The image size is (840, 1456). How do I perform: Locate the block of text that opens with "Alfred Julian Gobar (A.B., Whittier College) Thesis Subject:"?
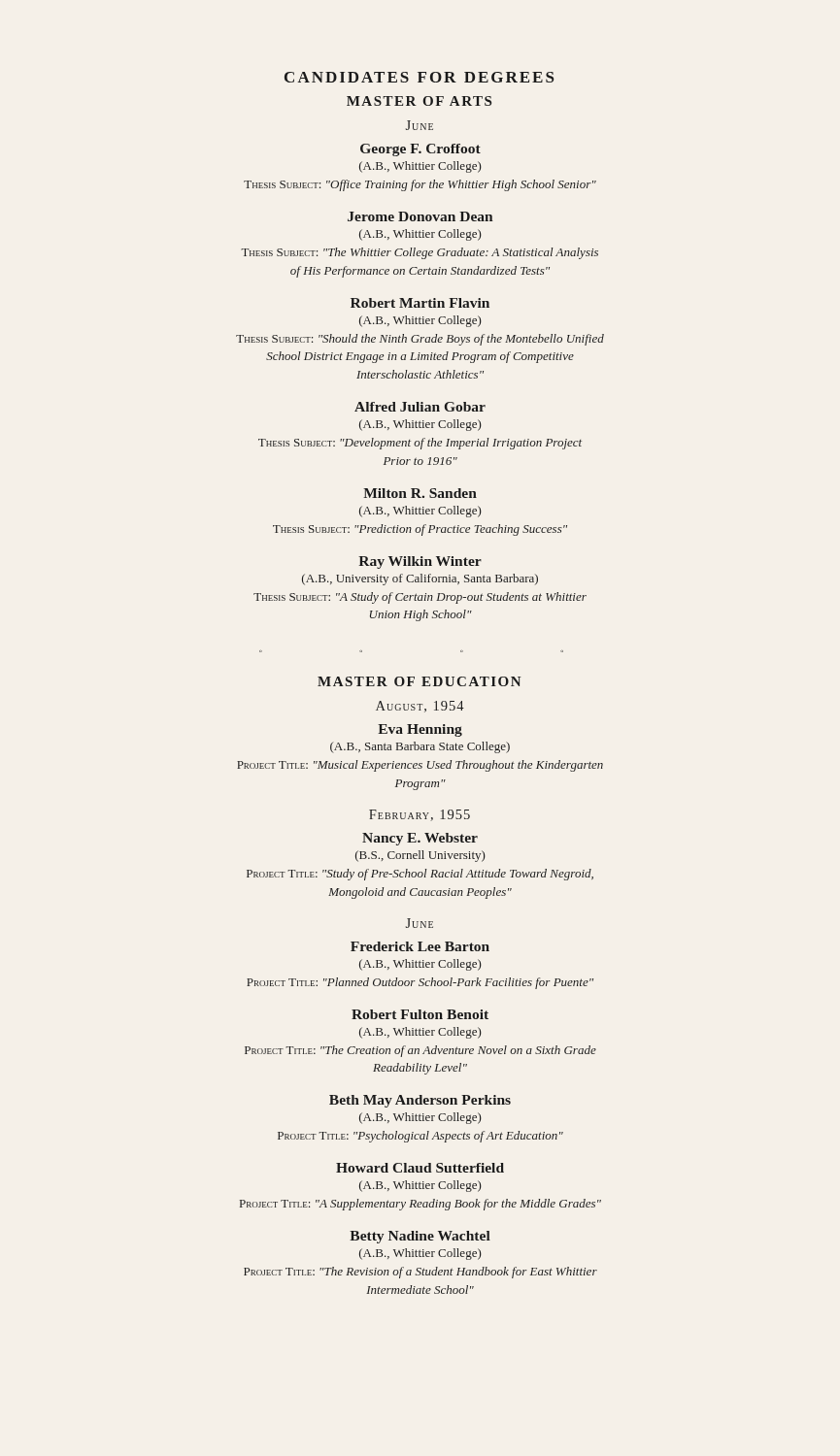click(420, 434)
